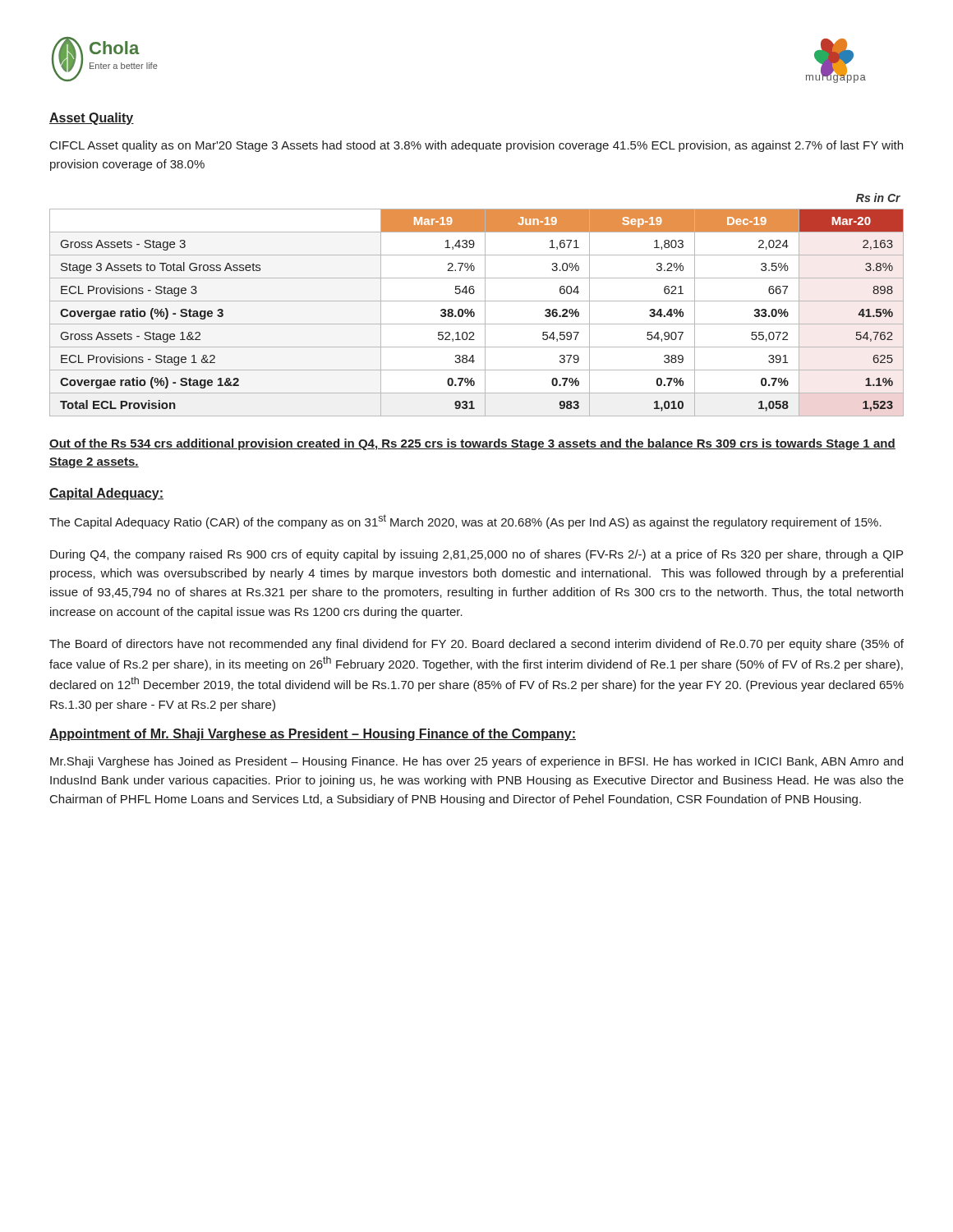The width and height of the screenshot is (953, 1232).
Task: Select the text block with the text "During Q4, the company raised Rs 900"
Action: [476, 582]
